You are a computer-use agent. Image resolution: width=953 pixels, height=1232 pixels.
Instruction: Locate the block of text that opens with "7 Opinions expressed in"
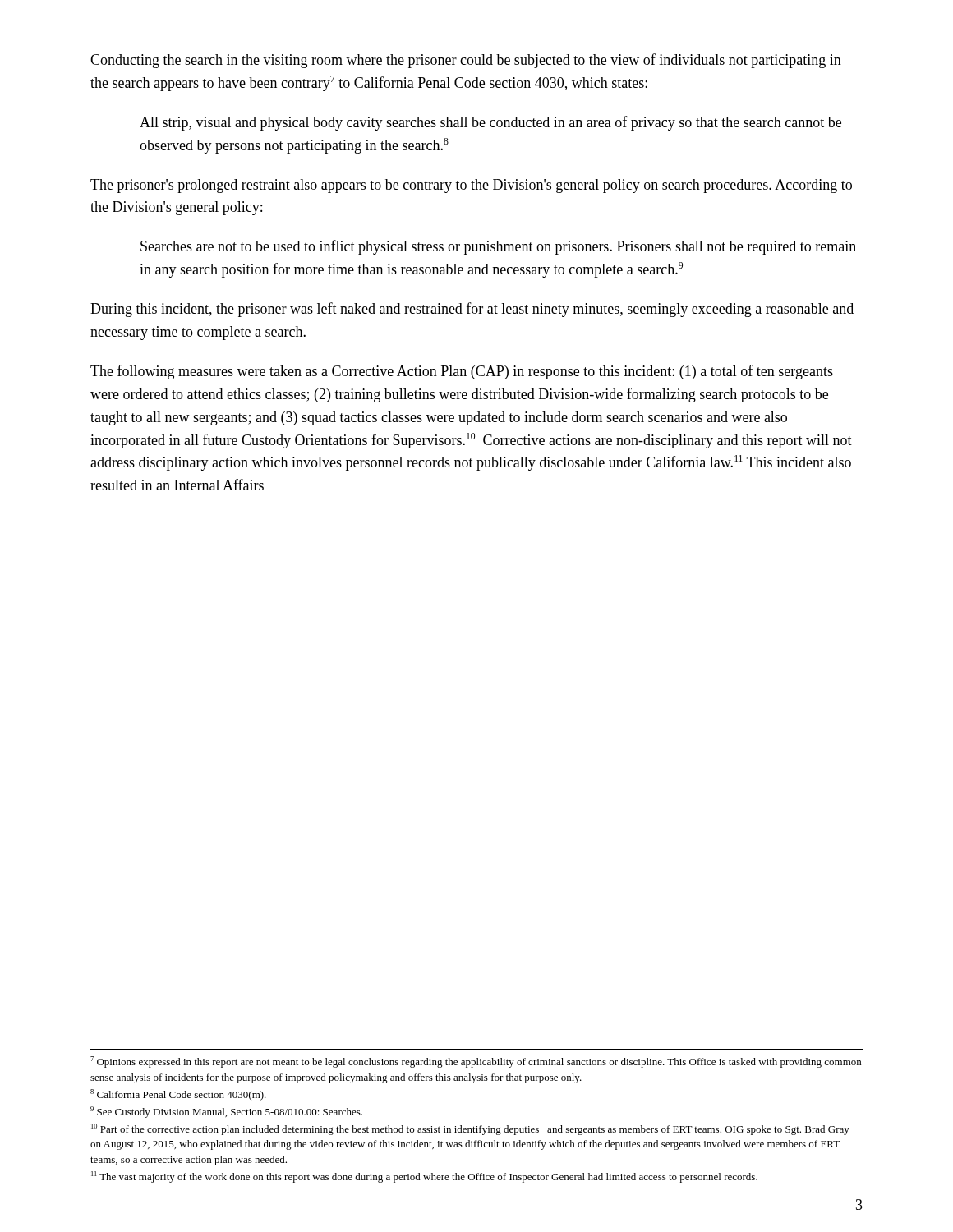pos(476,1069)
